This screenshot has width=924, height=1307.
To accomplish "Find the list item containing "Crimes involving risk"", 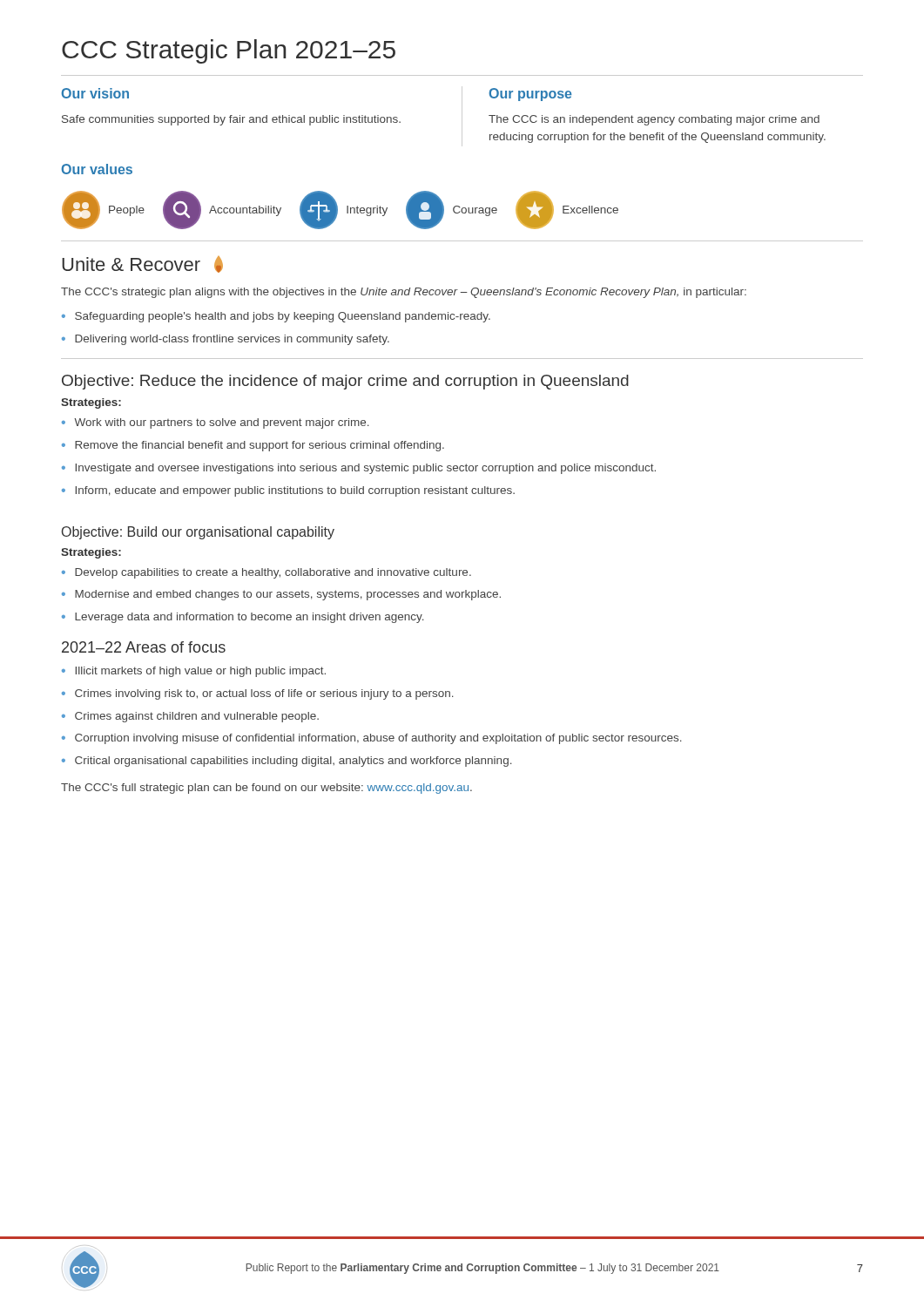I will coord(264,693).
